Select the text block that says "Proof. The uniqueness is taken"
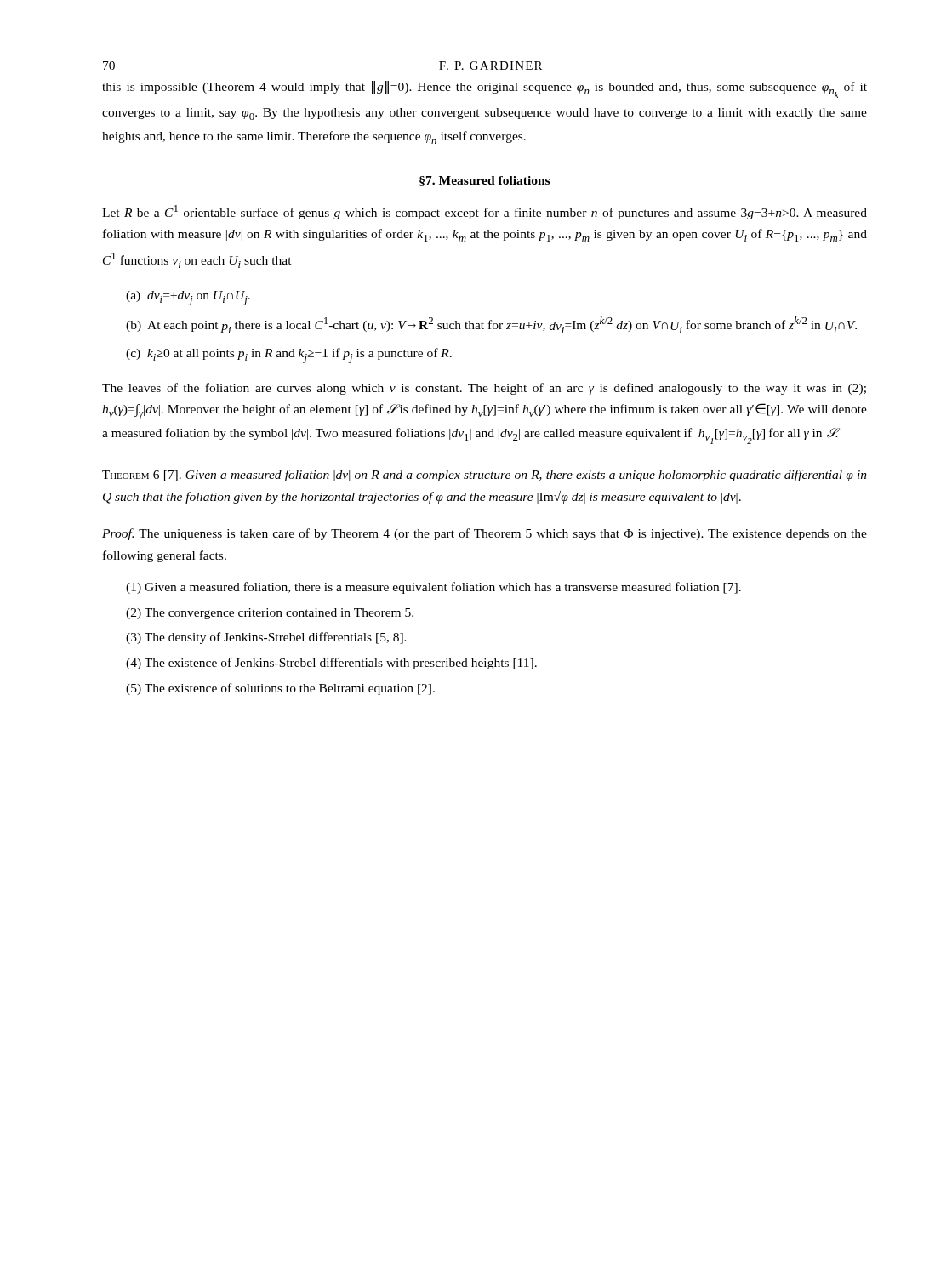 pos(484,544)
